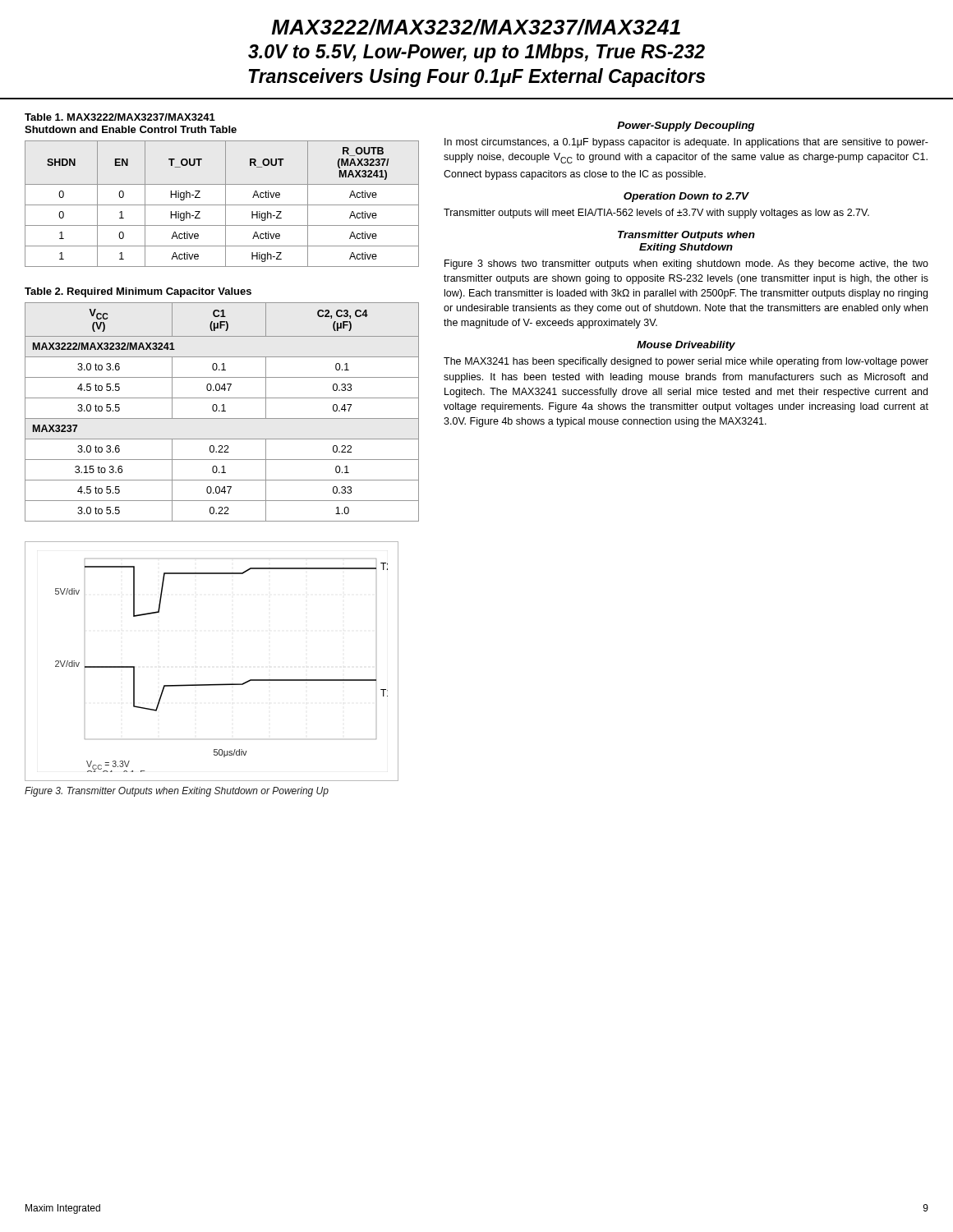Image resolution: width=953 pixels, height=1232 pixels.
Task: Locate the element starting "Power-Supply Decoupling"
Action: 686,125
